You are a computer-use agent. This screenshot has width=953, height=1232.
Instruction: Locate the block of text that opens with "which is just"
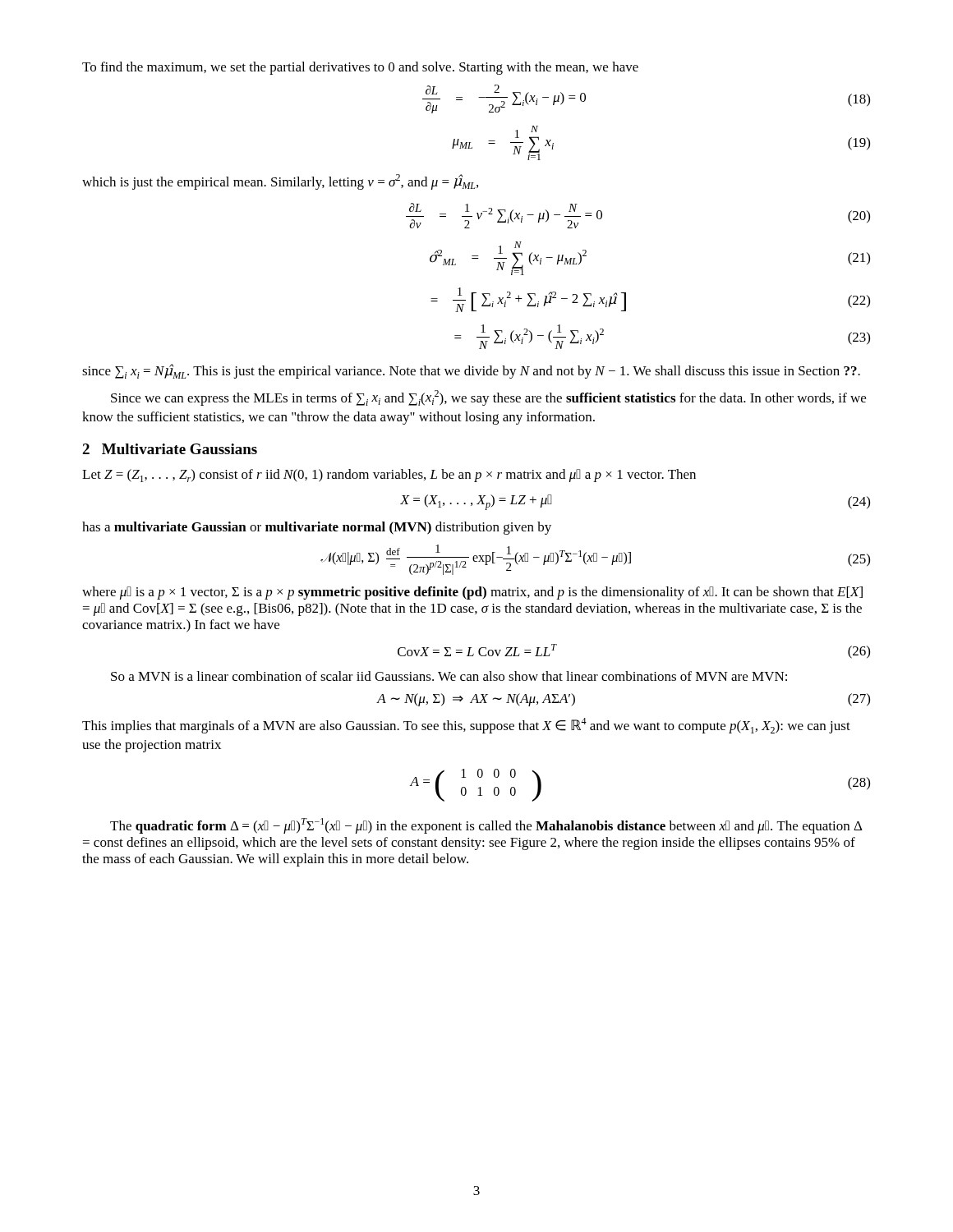click(x=281, y=182)
